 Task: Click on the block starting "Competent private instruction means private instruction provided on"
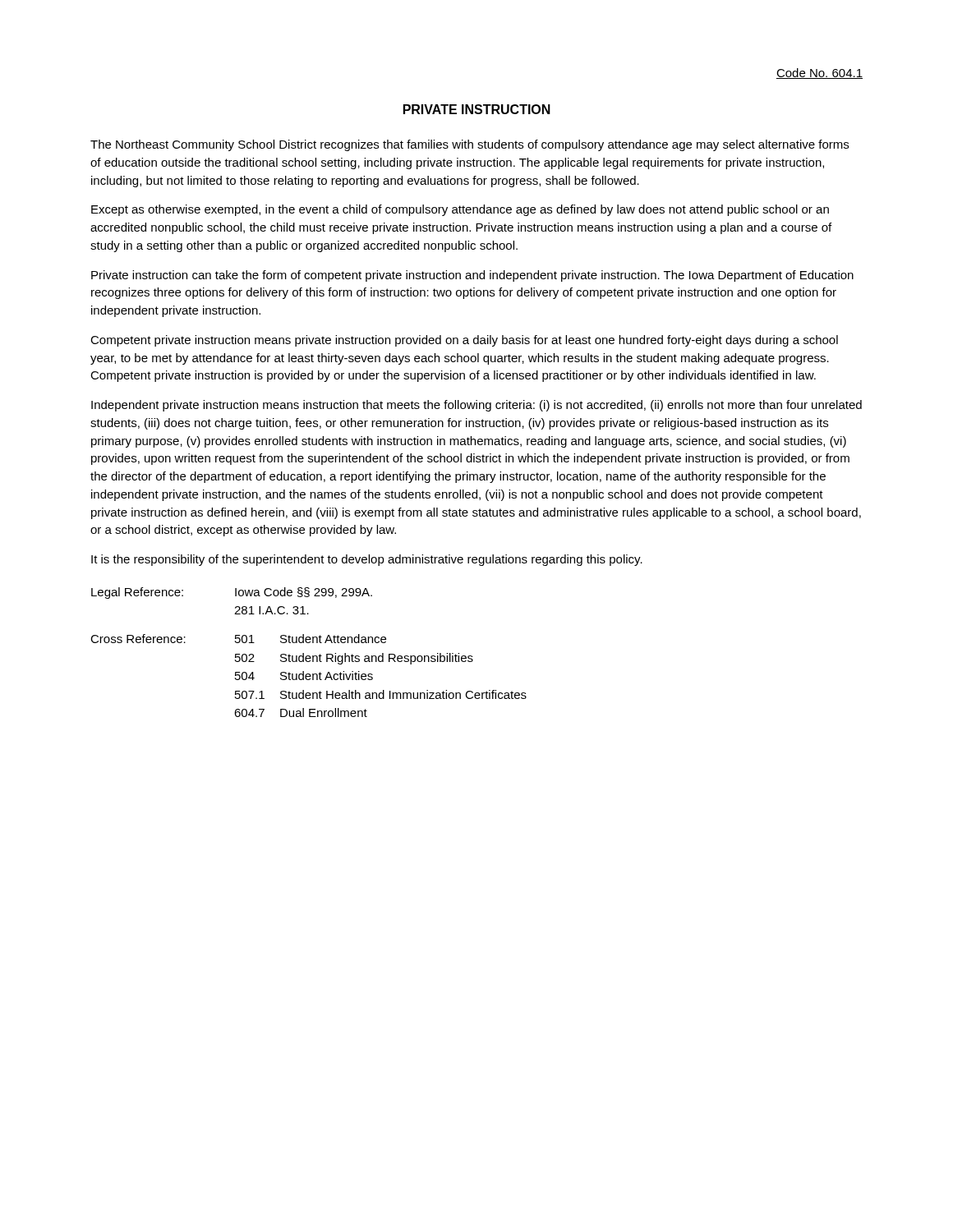(464, 357)
